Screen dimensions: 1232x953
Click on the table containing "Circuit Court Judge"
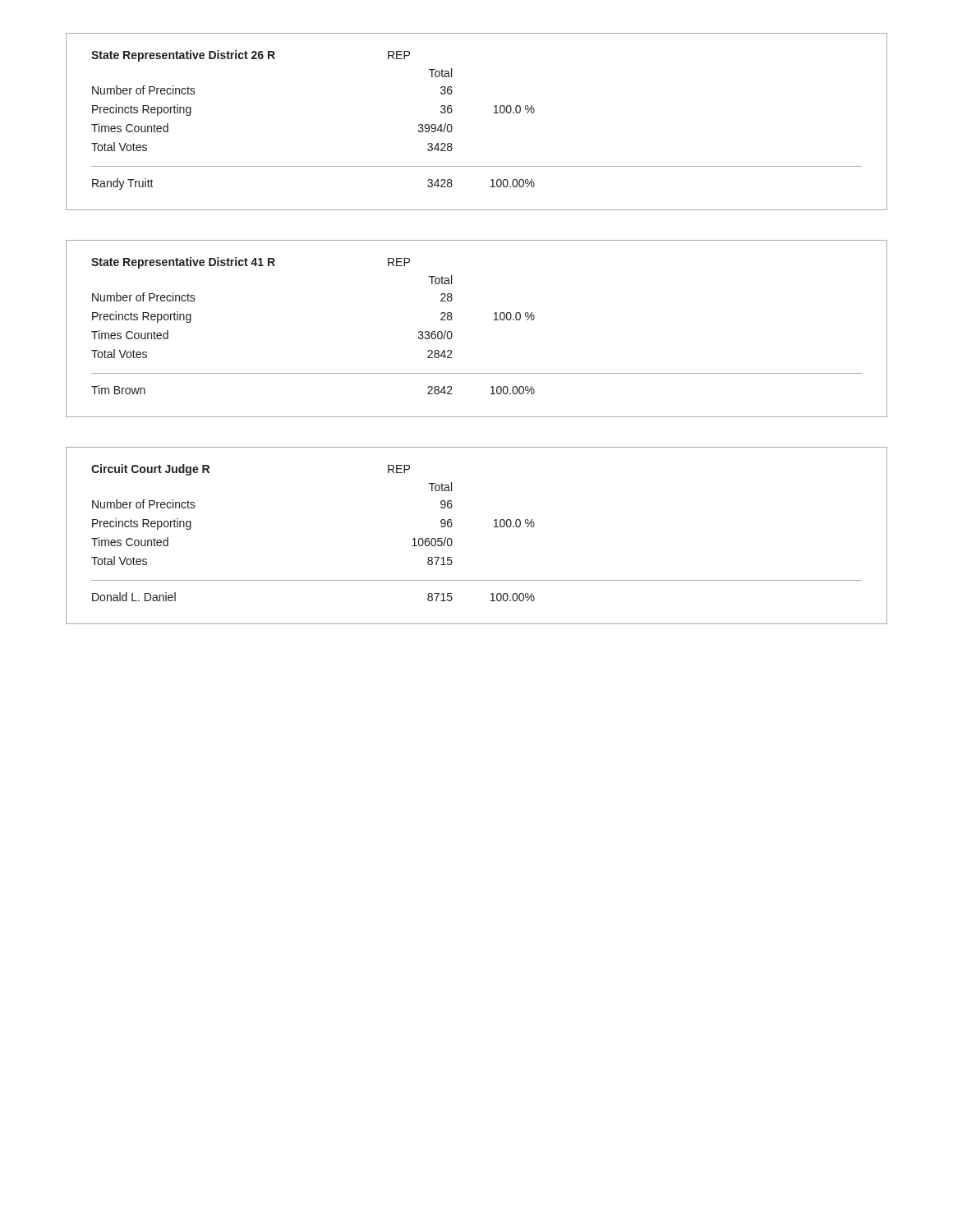(476, 536)
